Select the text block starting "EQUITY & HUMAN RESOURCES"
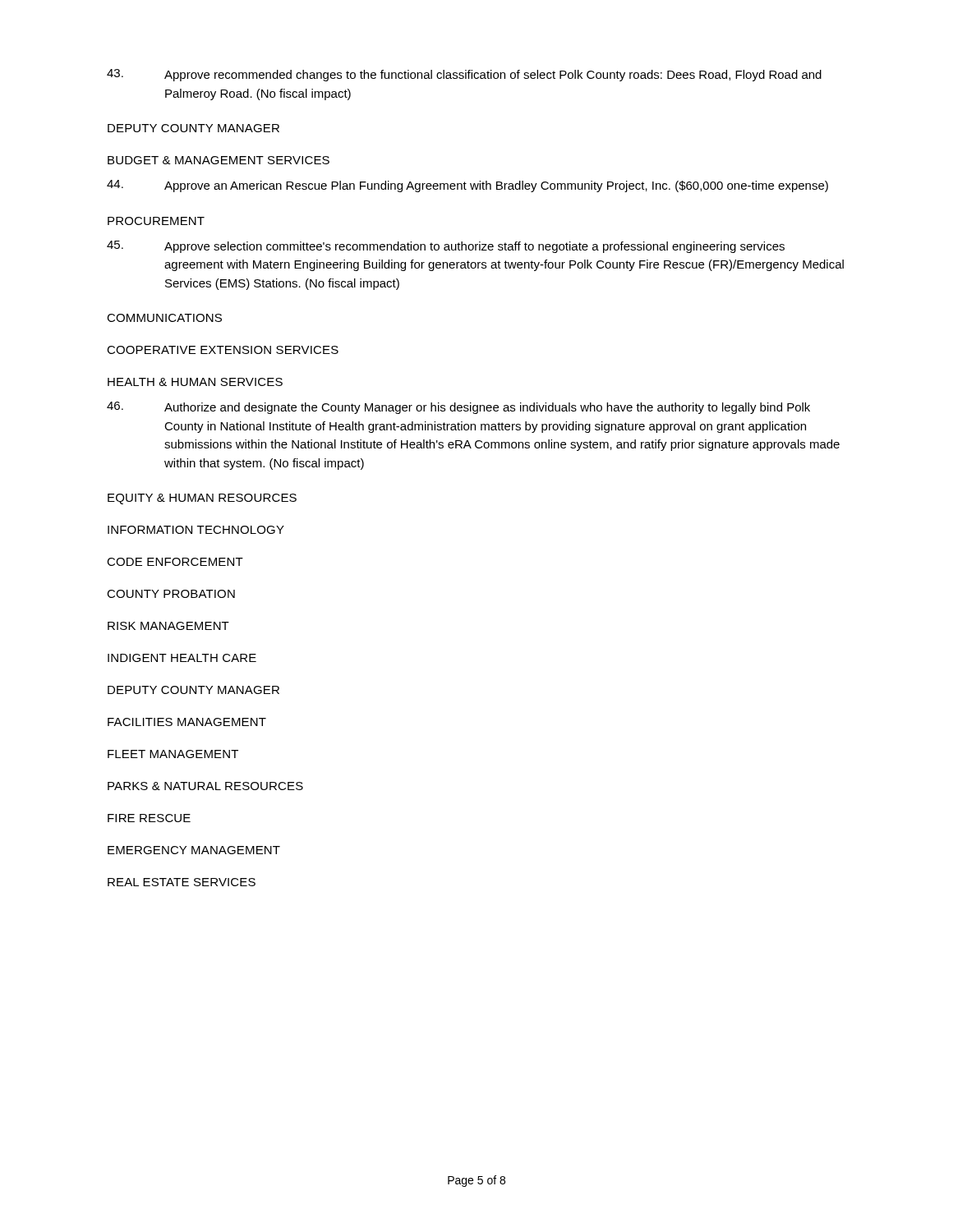 (x=202, y=497)
